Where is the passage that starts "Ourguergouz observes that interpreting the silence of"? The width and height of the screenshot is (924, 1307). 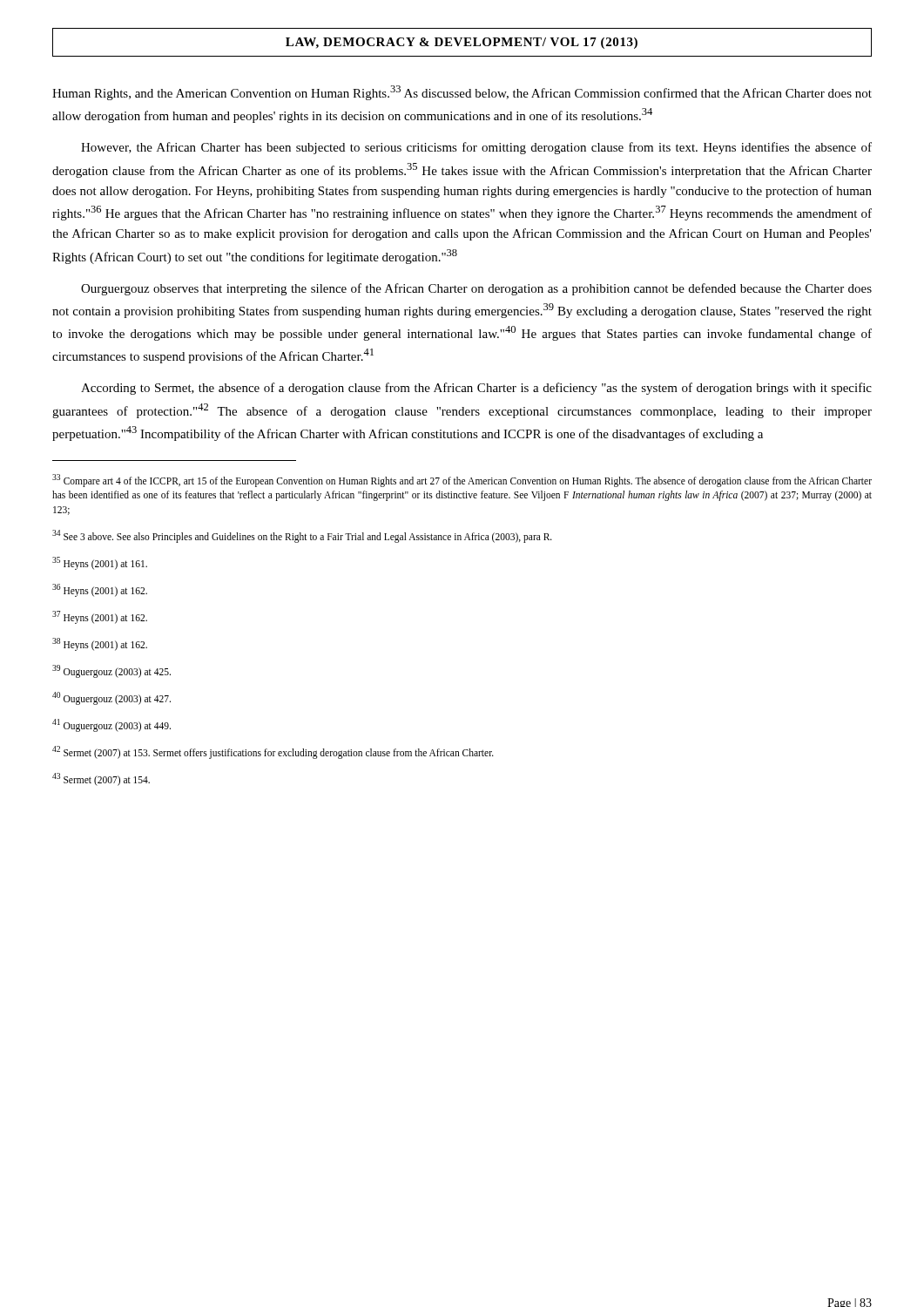pos(462,323)
